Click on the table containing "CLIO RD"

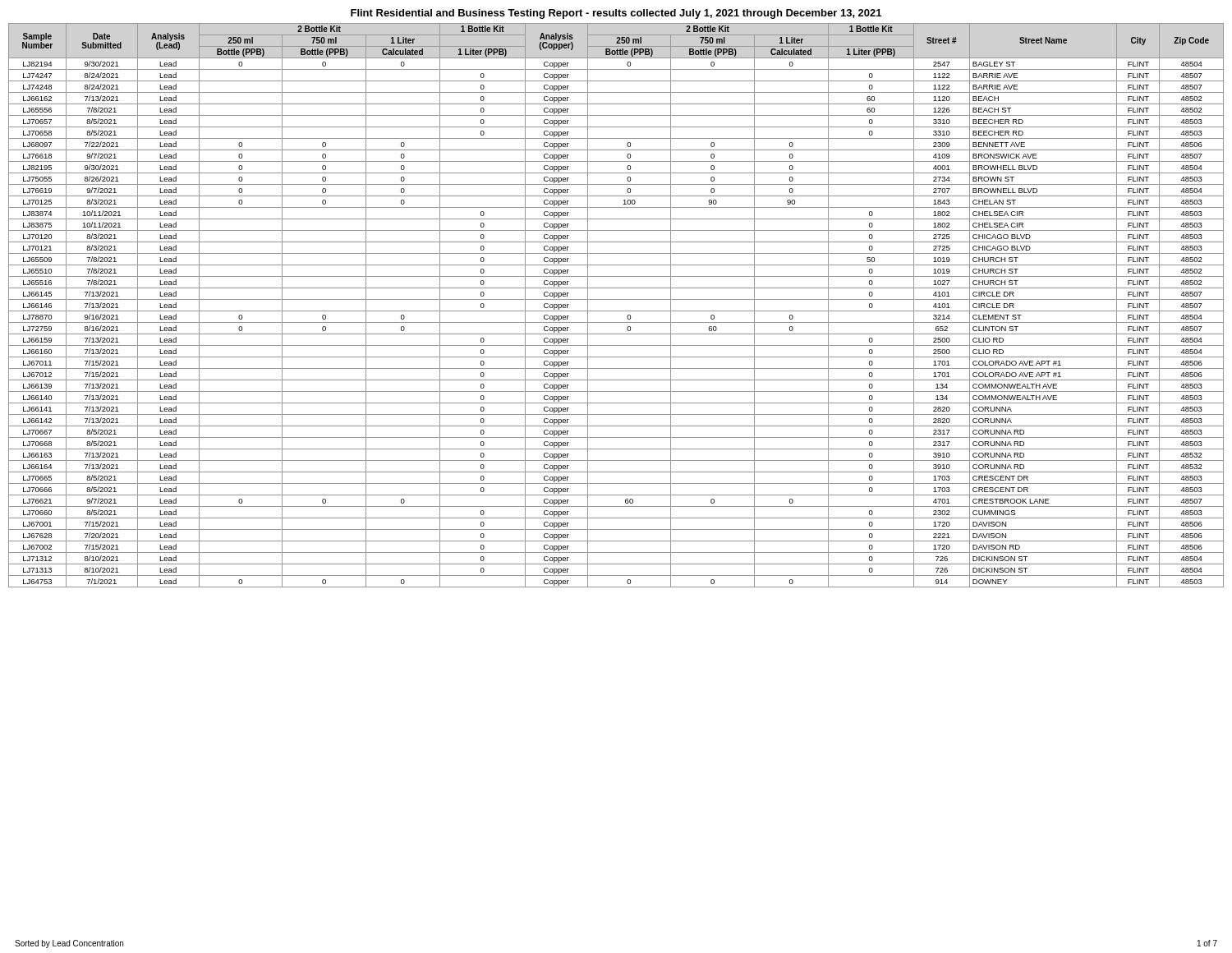[616, 305]
